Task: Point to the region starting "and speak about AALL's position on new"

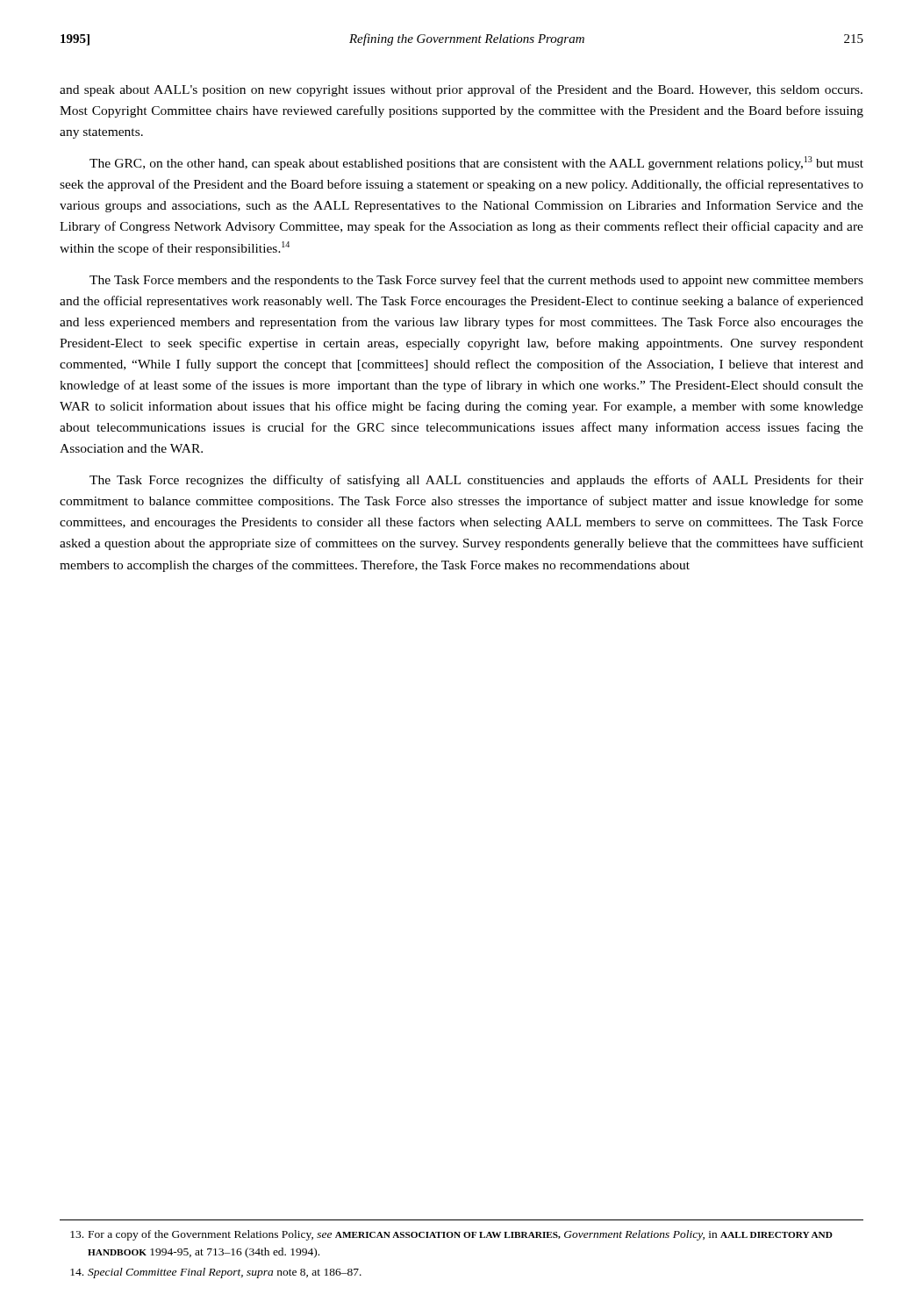Action: (462, 111)
